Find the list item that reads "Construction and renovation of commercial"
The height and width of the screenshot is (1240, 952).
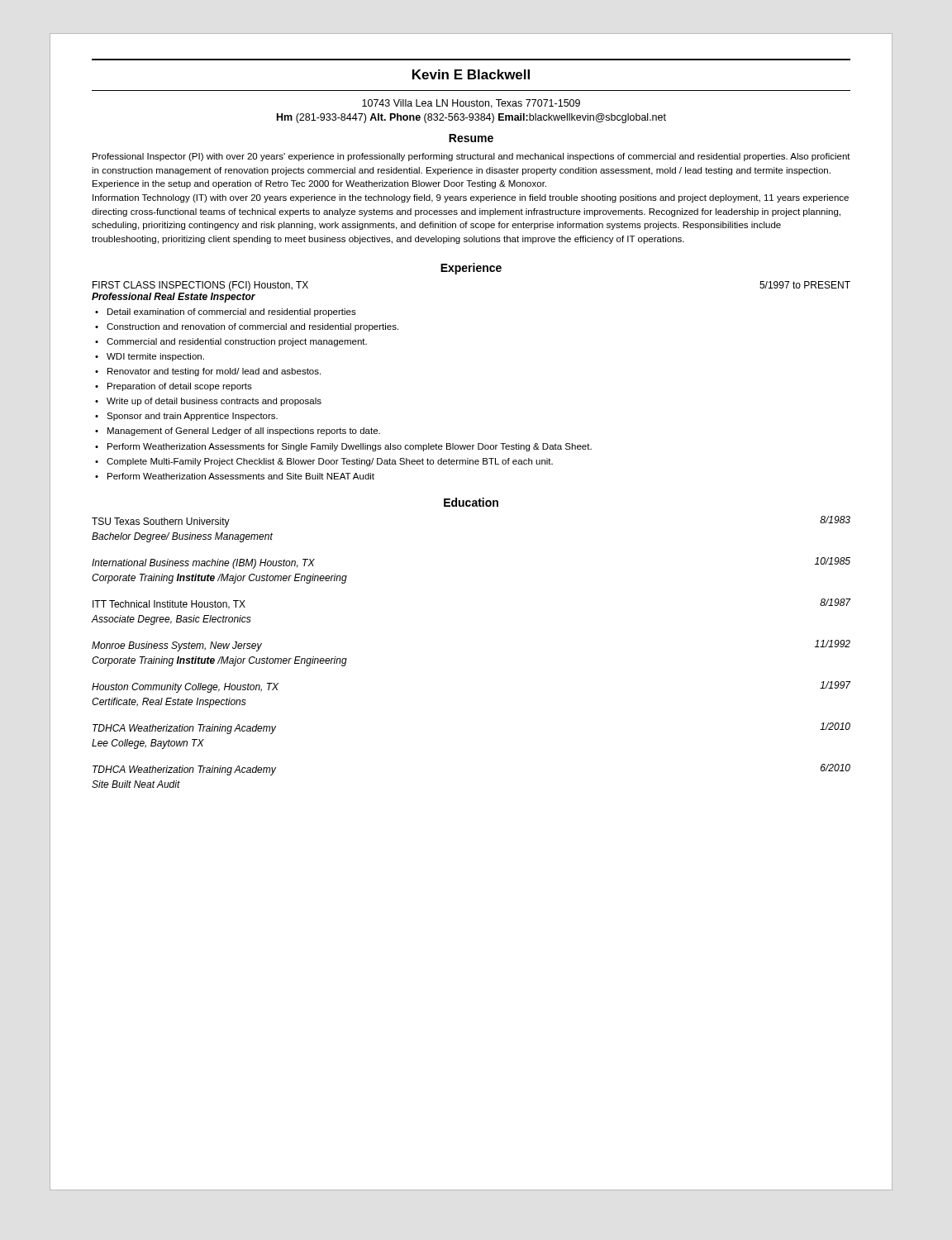pos(253,326)
